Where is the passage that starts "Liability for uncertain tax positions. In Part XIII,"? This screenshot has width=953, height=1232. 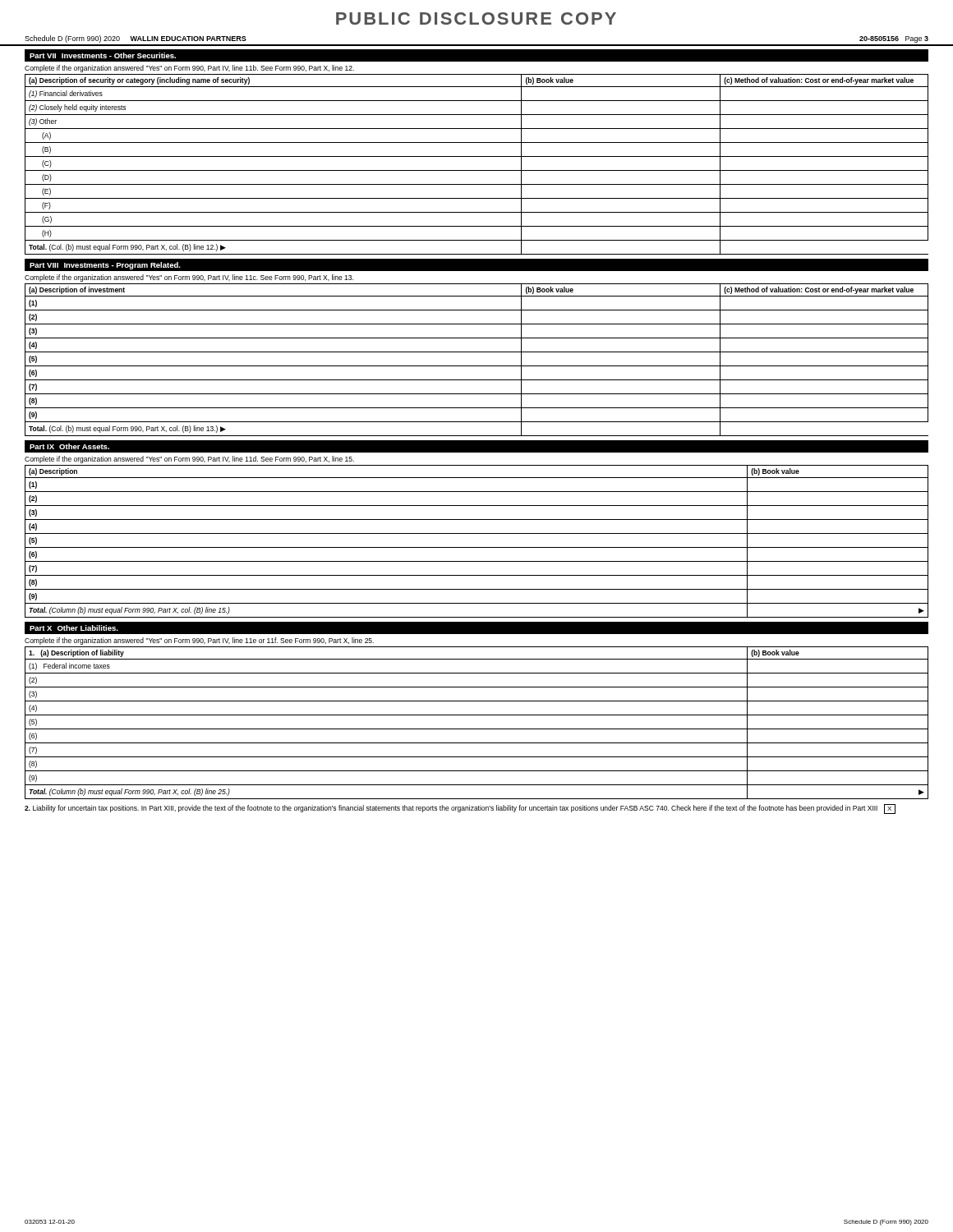(x=460, y=809)
